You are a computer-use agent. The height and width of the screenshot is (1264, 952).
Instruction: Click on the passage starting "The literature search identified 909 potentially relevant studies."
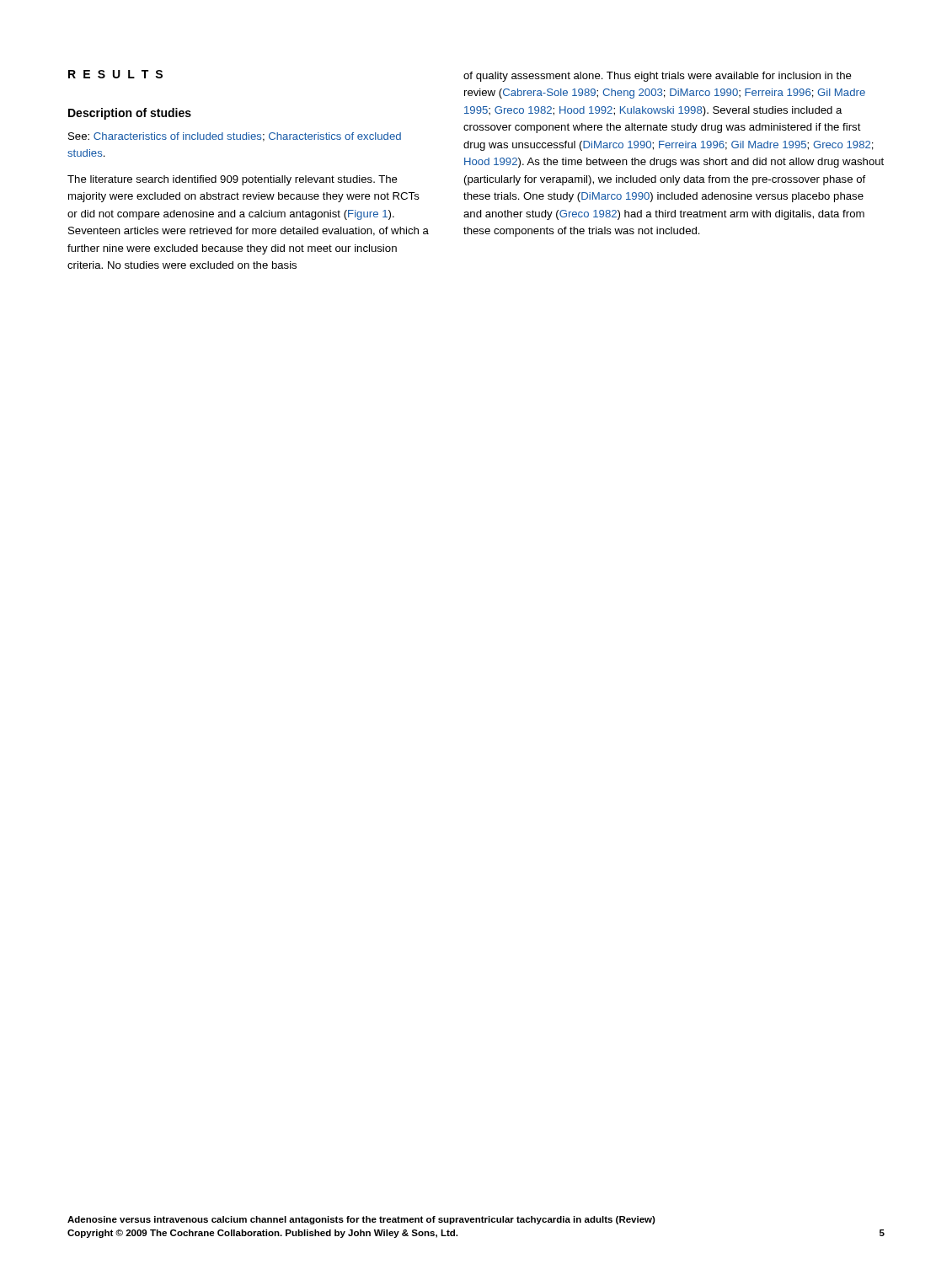248,222
